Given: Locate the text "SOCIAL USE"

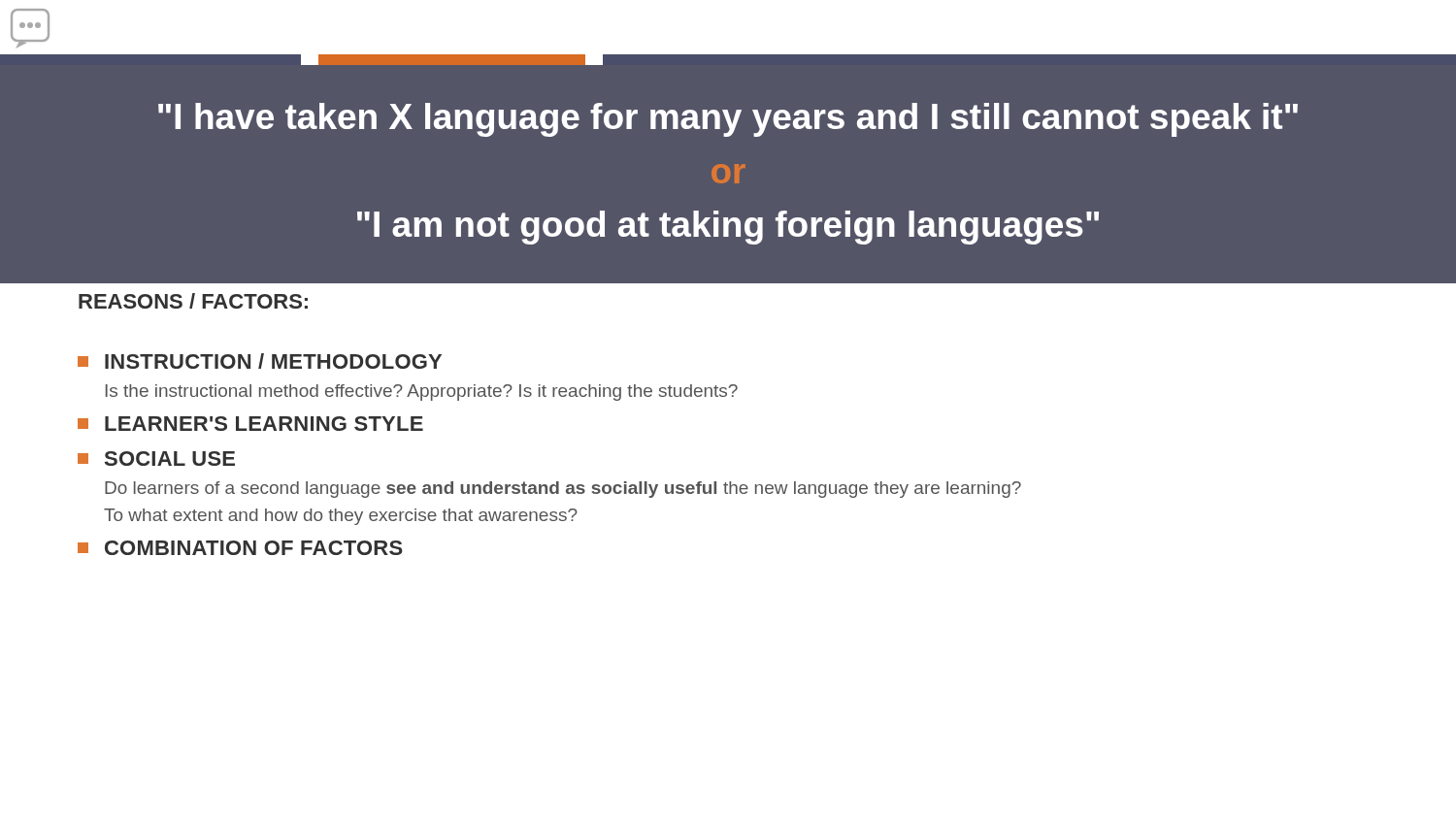Looking at the screenshot, I should click(x=157, y=459).
